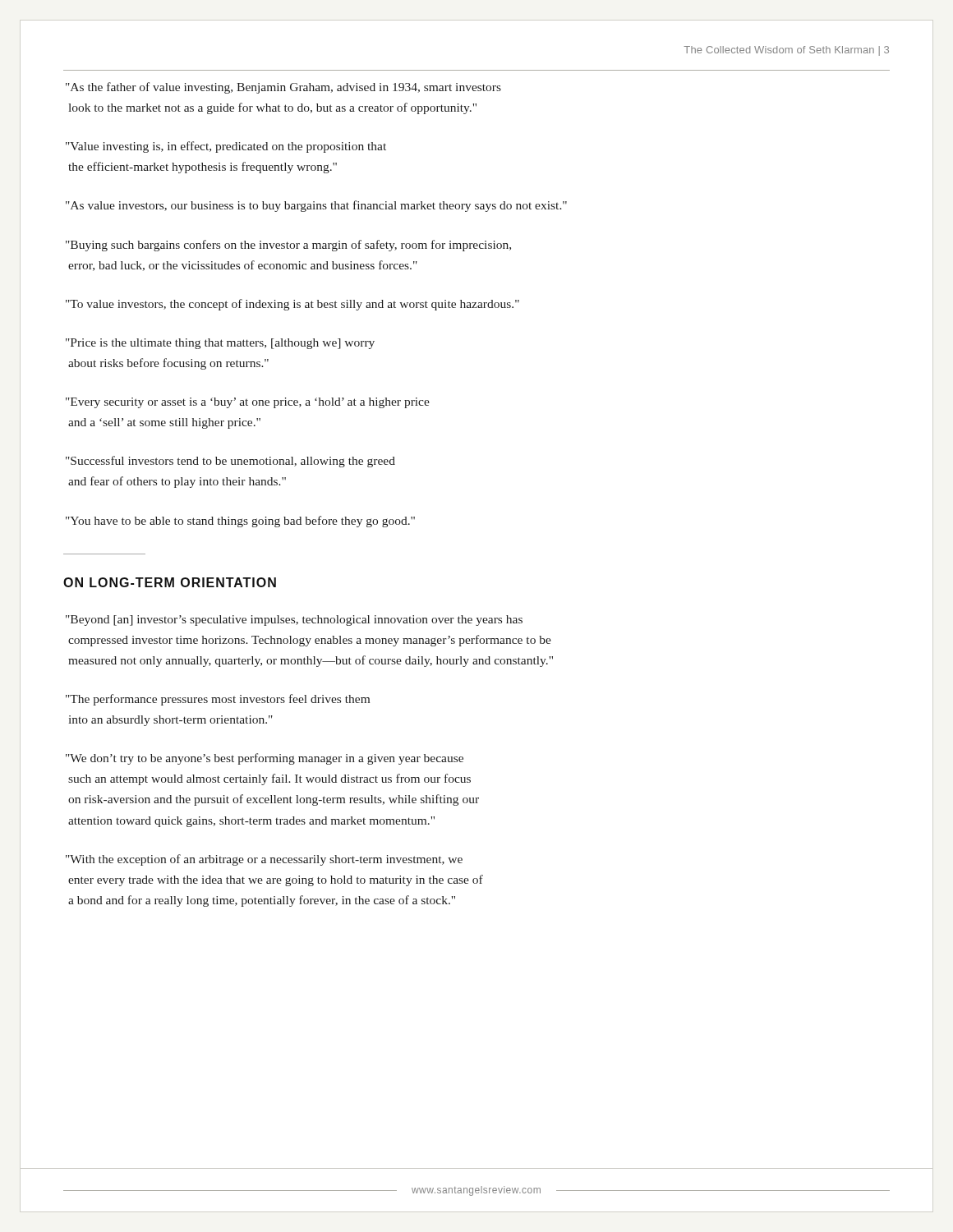Find the section header containing "ON LONG-TERM ORIENTATION"

[x=170, y=582]
